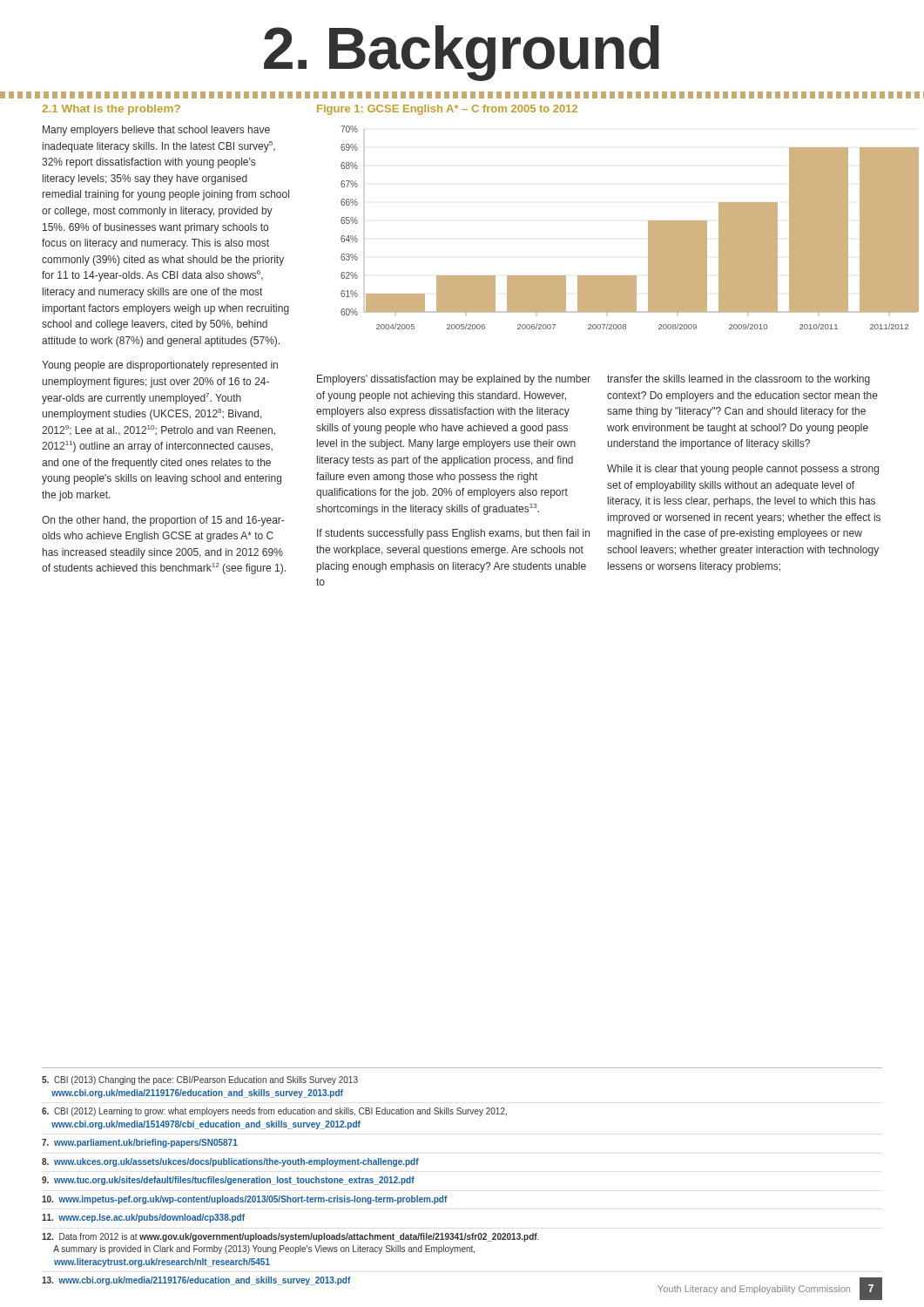
Task: Point to the block beginning "Young people are"
Action: point(162,430)
